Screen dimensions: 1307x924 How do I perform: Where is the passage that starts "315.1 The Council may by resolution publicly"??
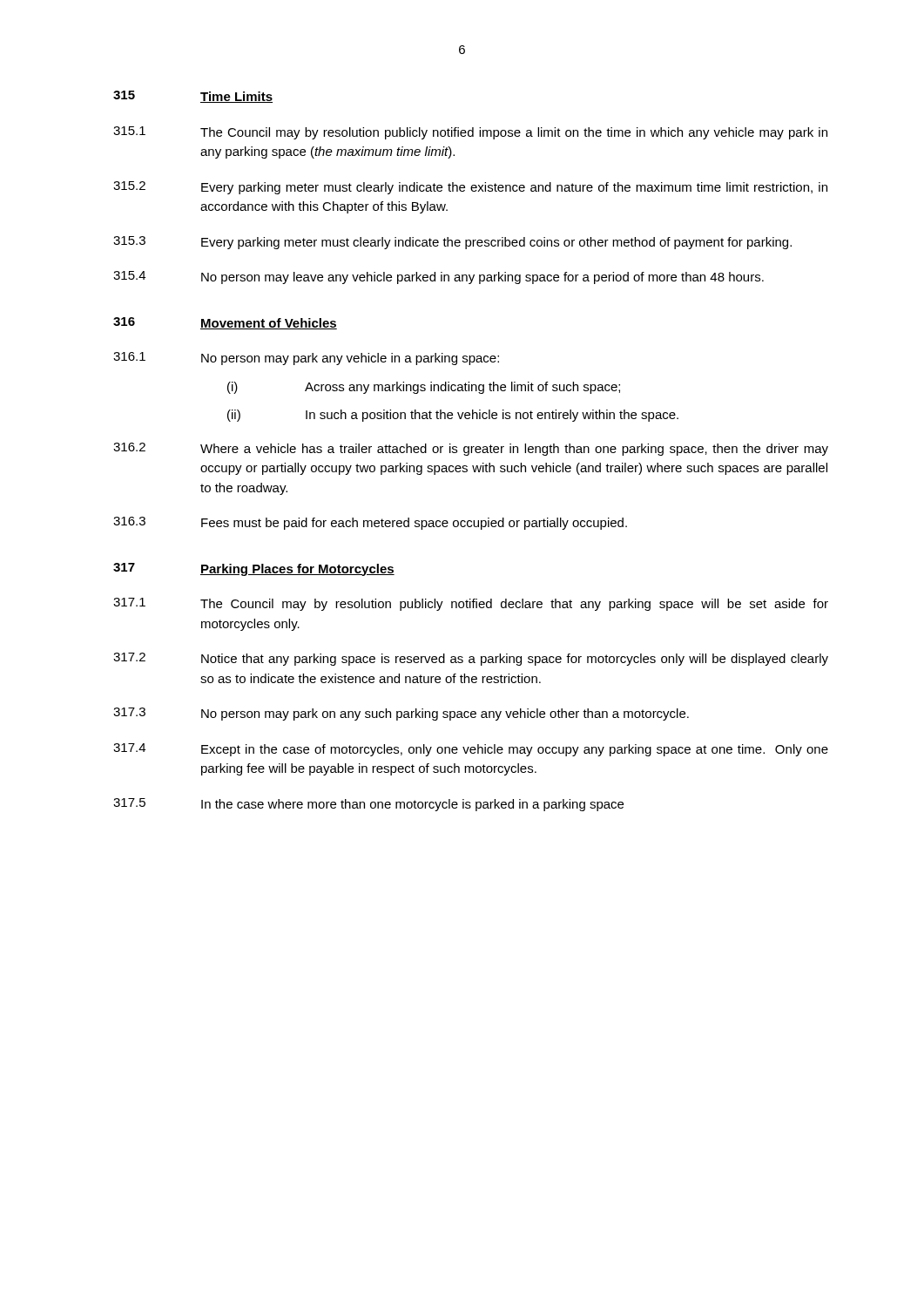coord(471,142)
